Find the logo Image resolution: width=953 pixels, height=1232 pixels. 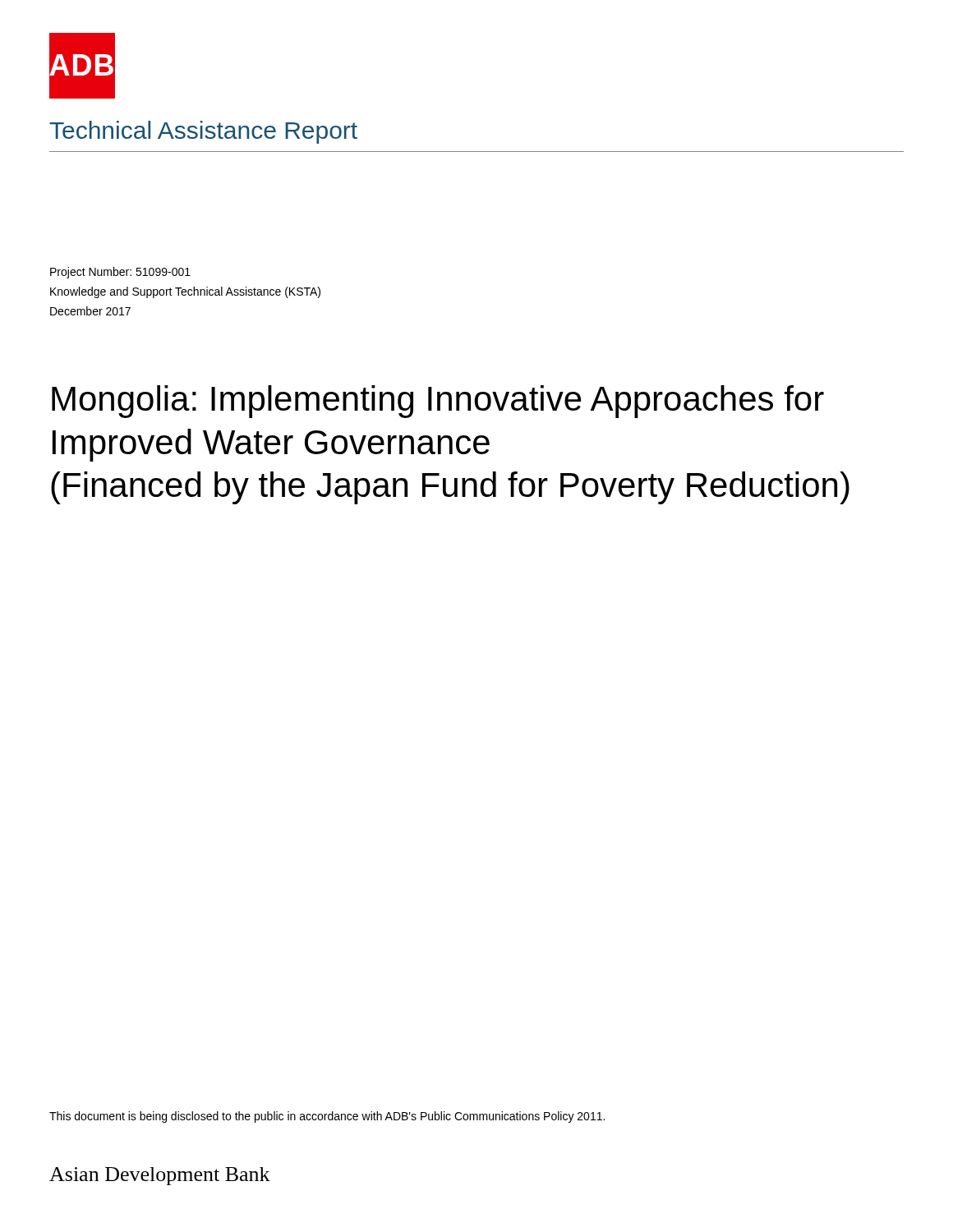[x=476, y=71]
